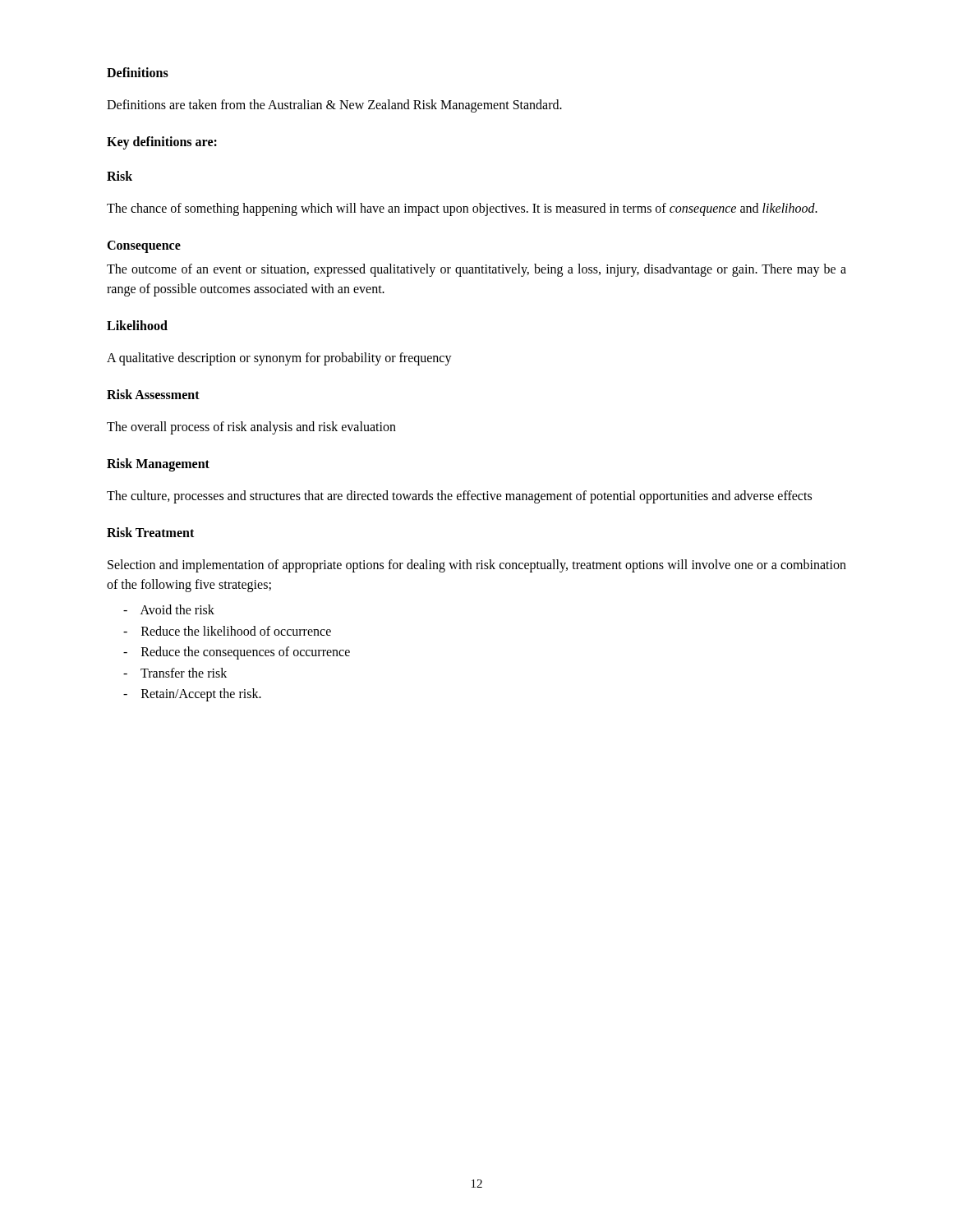Select the text block containing "The outcome of an"

tap(476, 279)
